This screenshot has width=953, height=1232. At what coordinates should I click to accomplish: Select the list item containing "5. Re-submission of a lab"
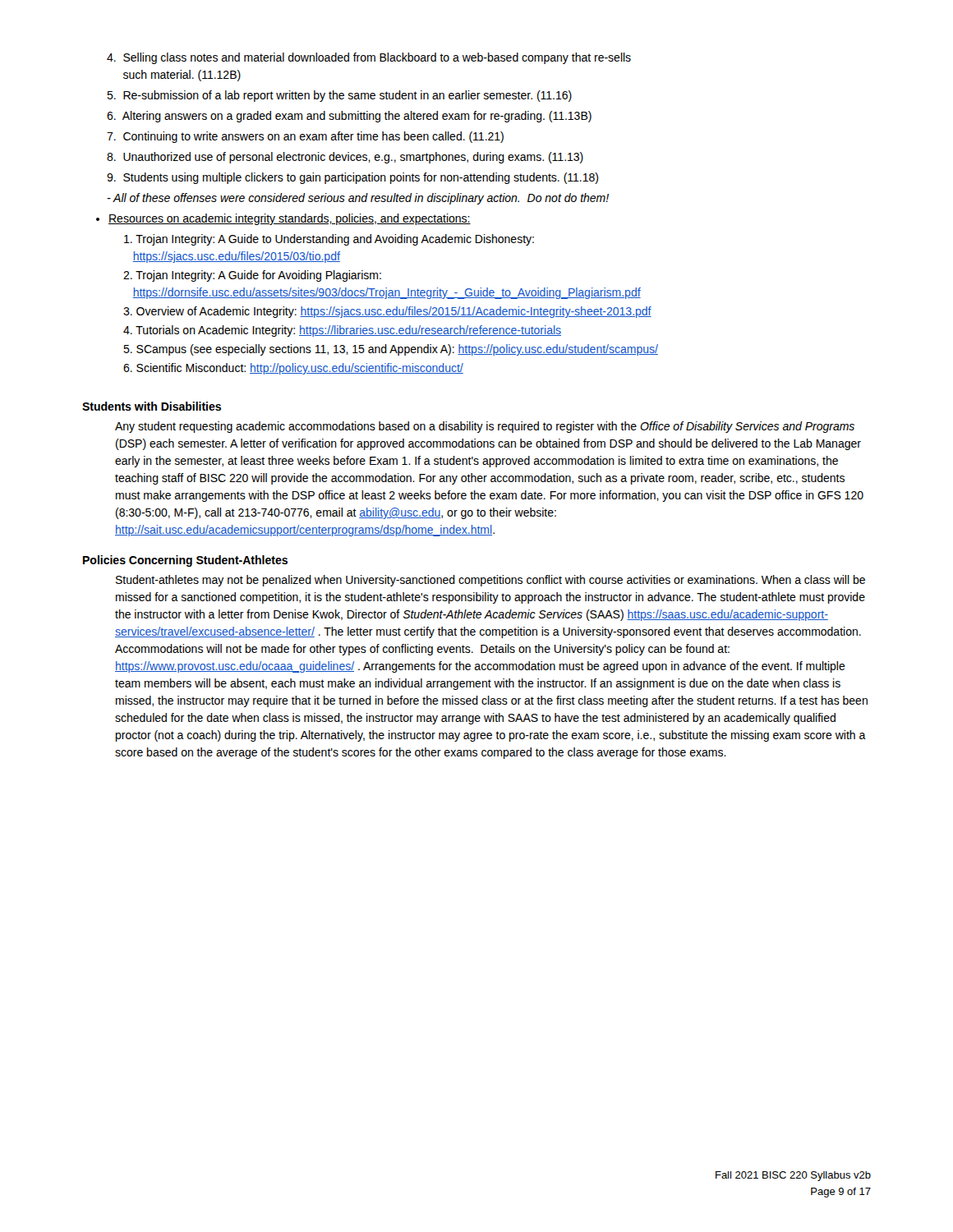[x=339, y=95]
